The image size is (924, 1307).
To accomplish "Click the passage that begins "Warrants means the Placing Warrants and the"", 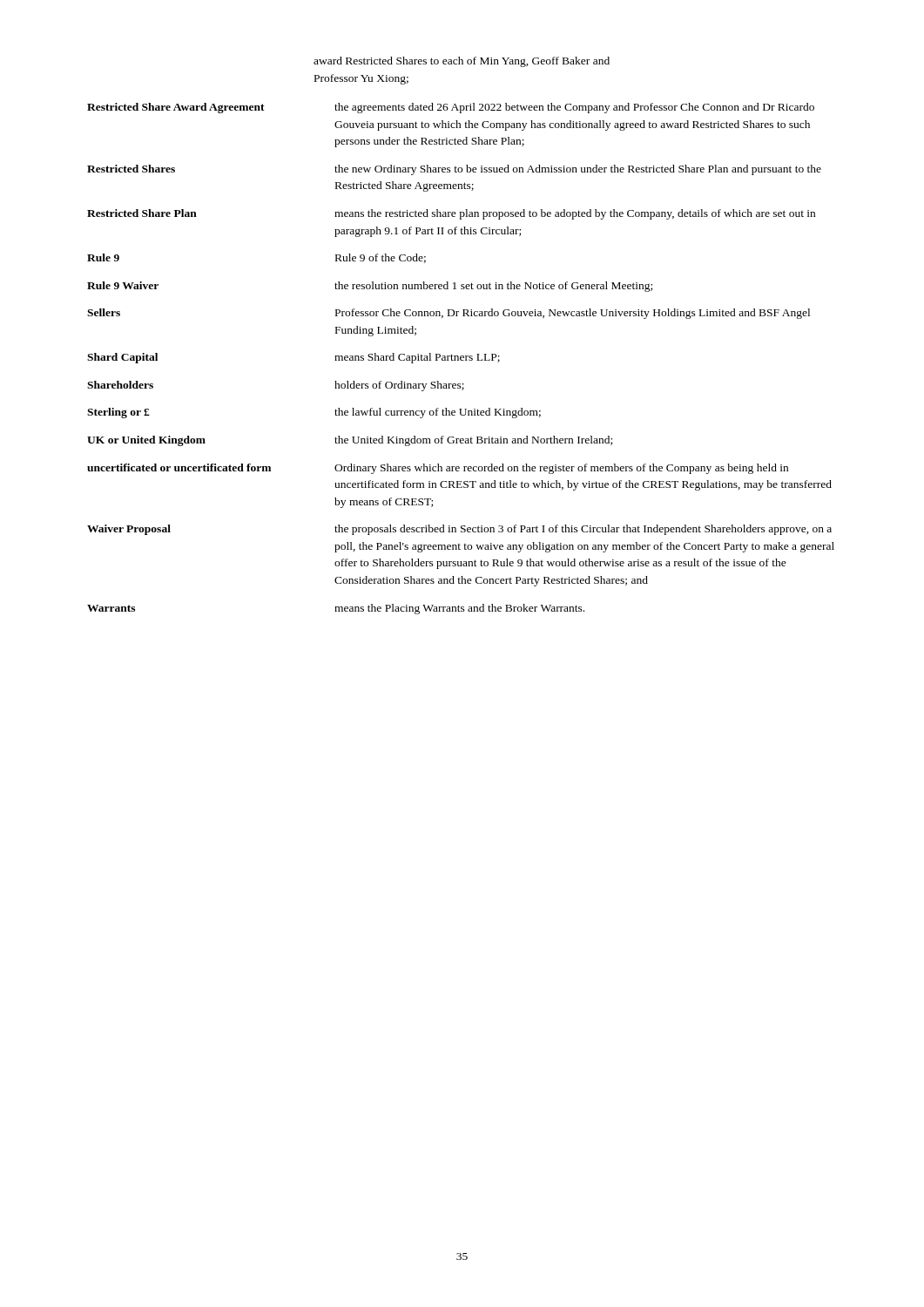I will 462,608.
